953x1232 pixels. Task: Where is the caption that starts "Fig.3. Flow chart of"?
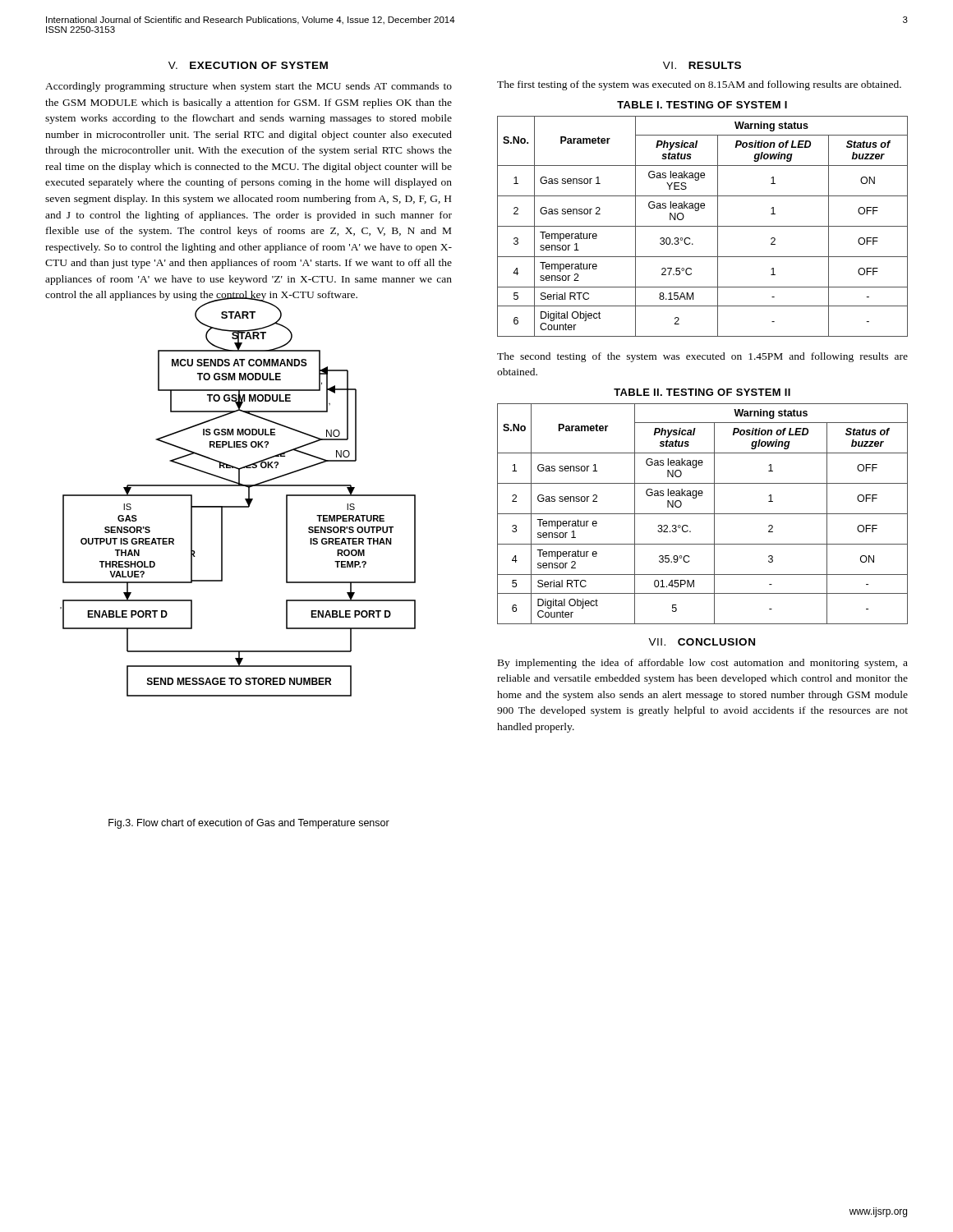[x=248, y=823]
